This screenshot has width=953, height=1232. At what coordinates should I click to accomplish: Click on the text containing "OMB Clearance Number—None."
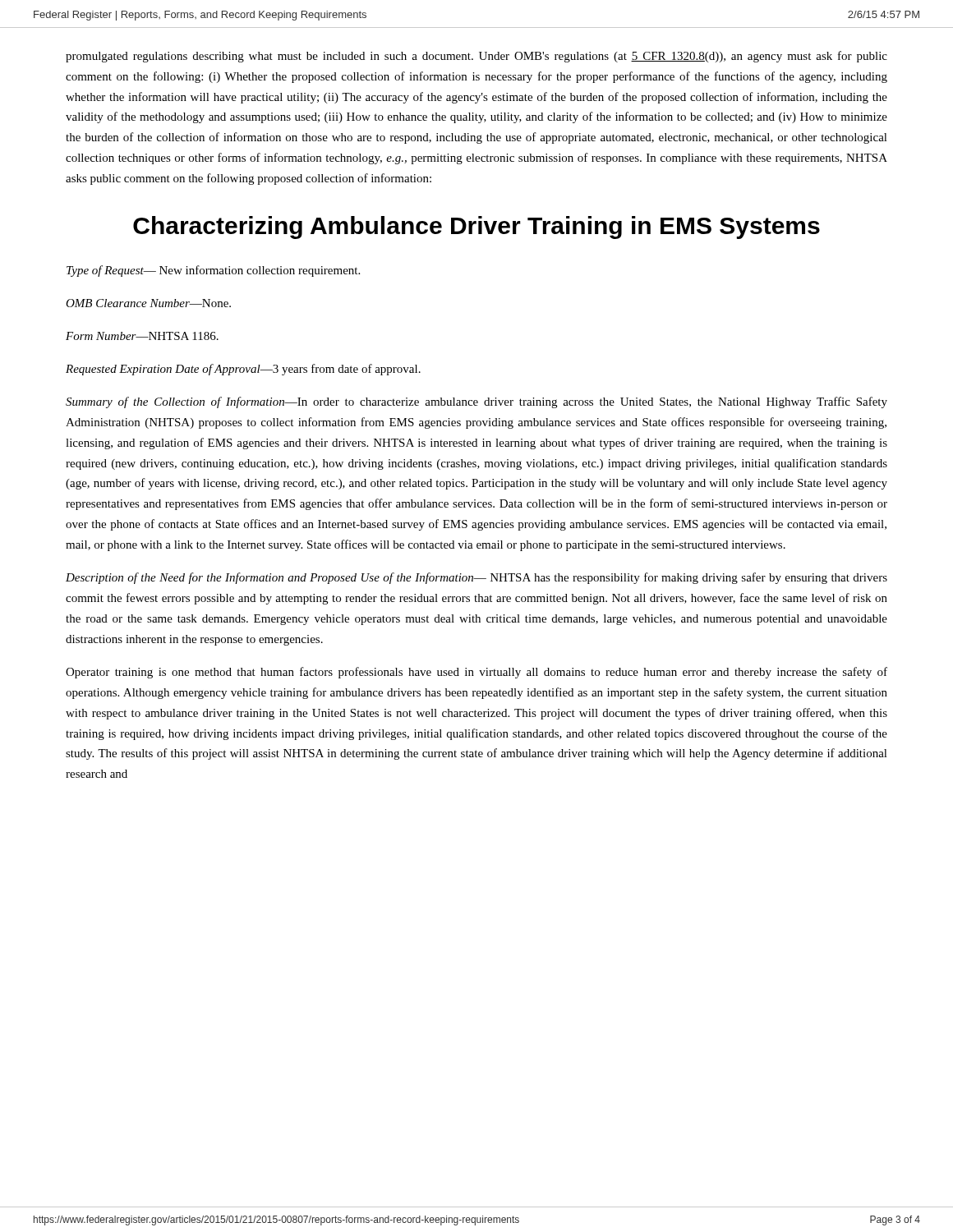pyautogui.click(x=149, y=303)
